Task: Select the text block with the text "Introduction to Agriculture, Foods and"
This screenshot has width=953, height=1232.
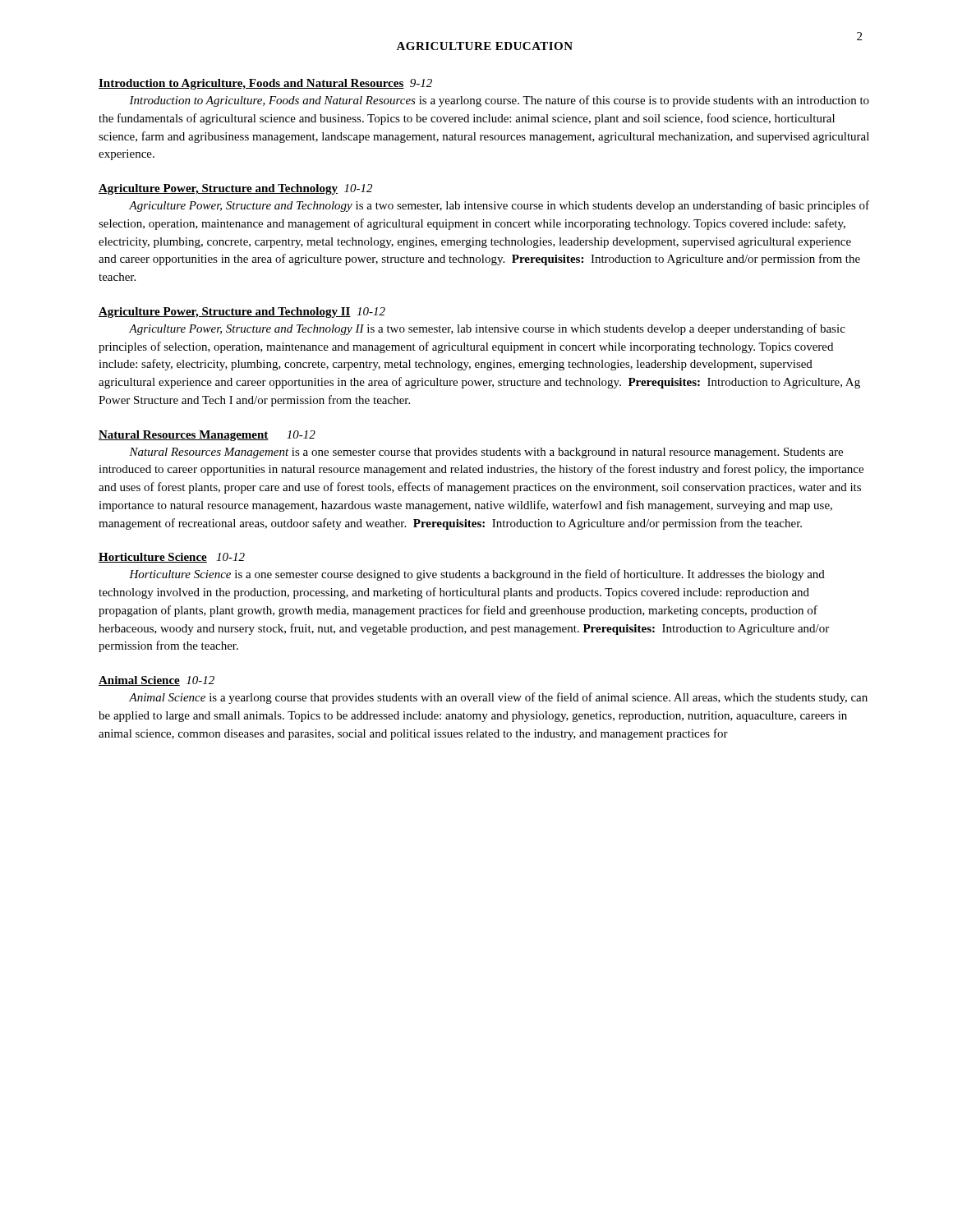Action: pyautogui.click(x=485, y=128)
